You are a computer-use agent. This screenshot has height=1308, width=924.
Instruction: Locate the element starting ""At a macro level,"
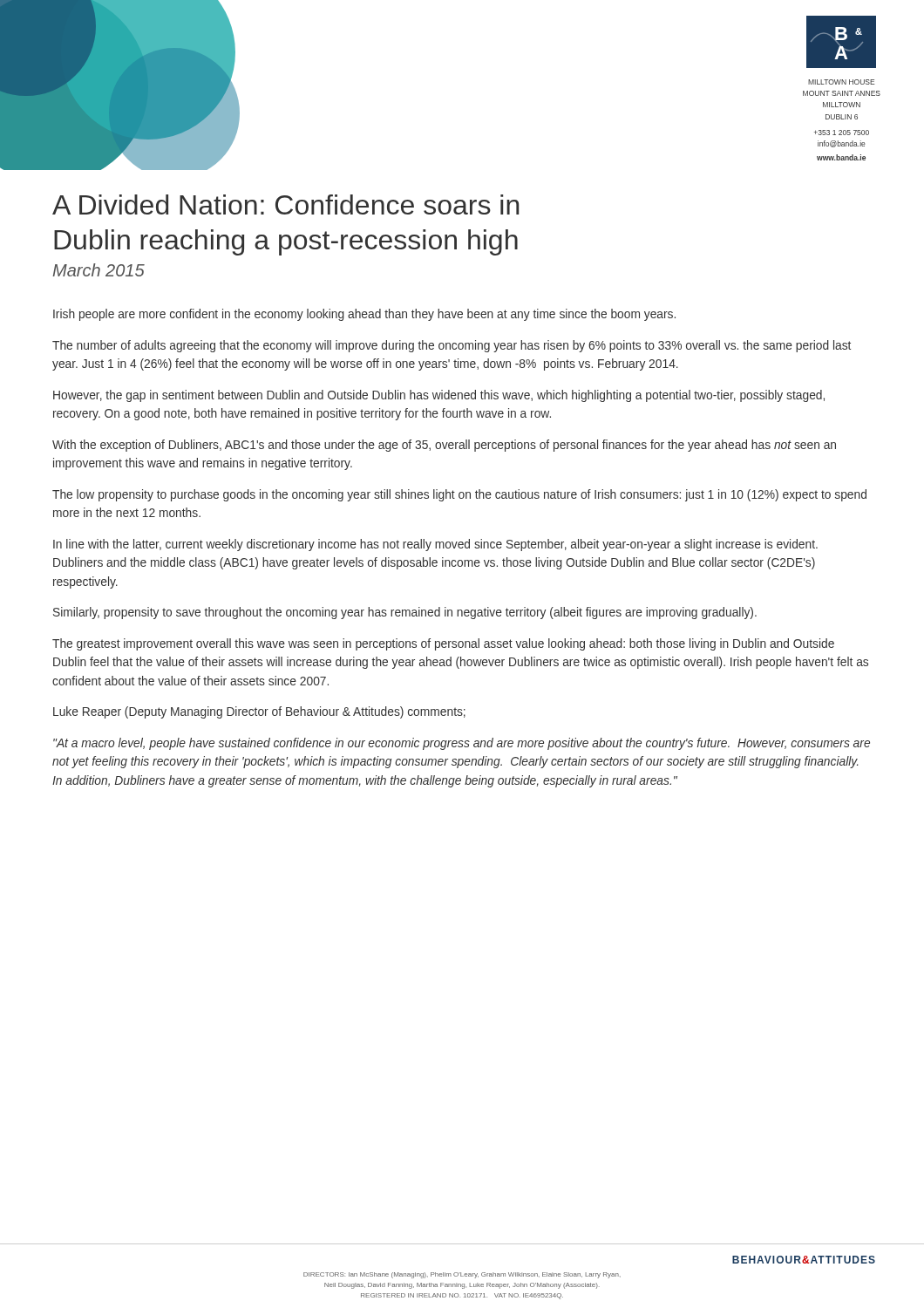pos(461,762)
